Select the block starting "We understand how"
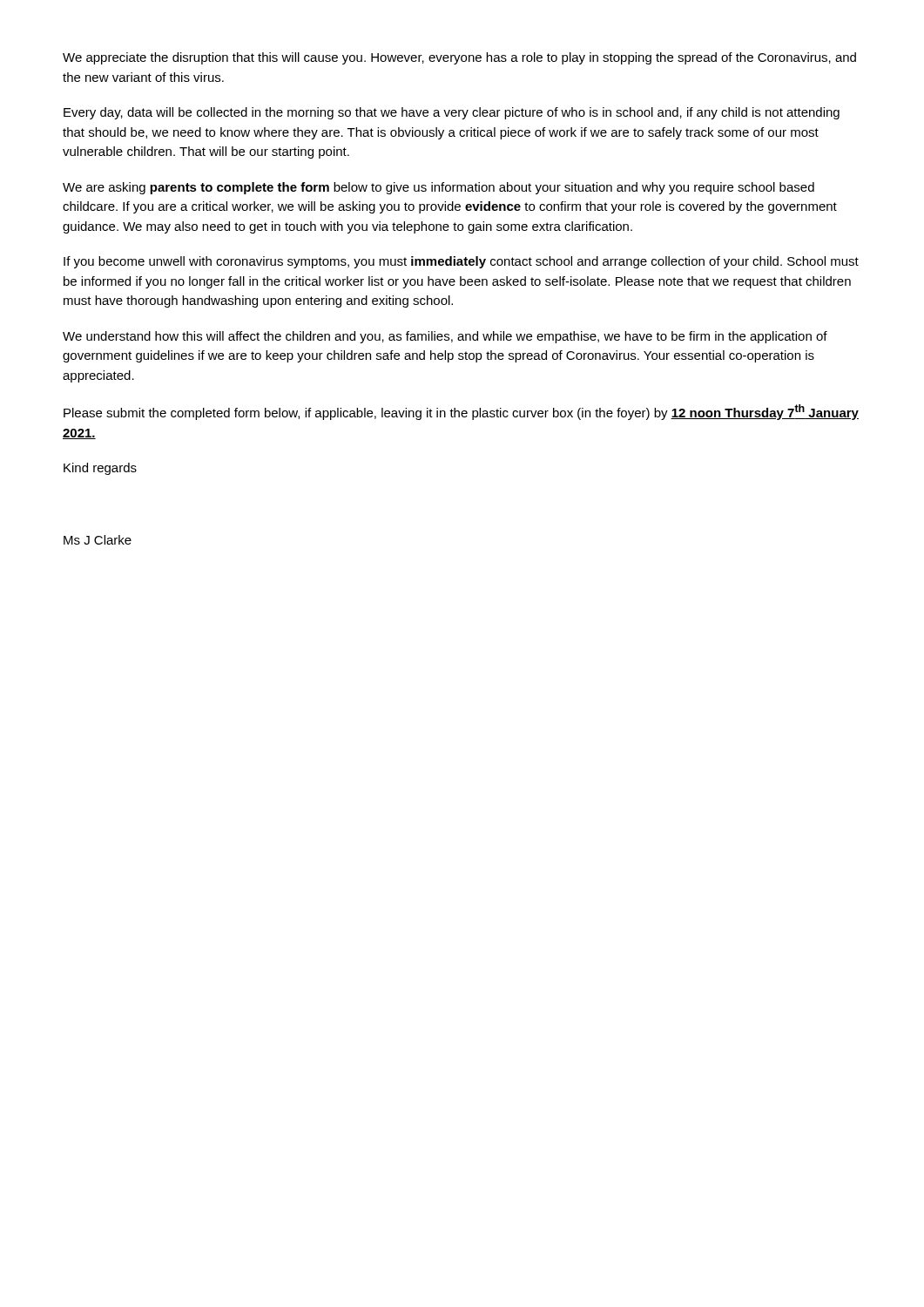 point(445,355)
